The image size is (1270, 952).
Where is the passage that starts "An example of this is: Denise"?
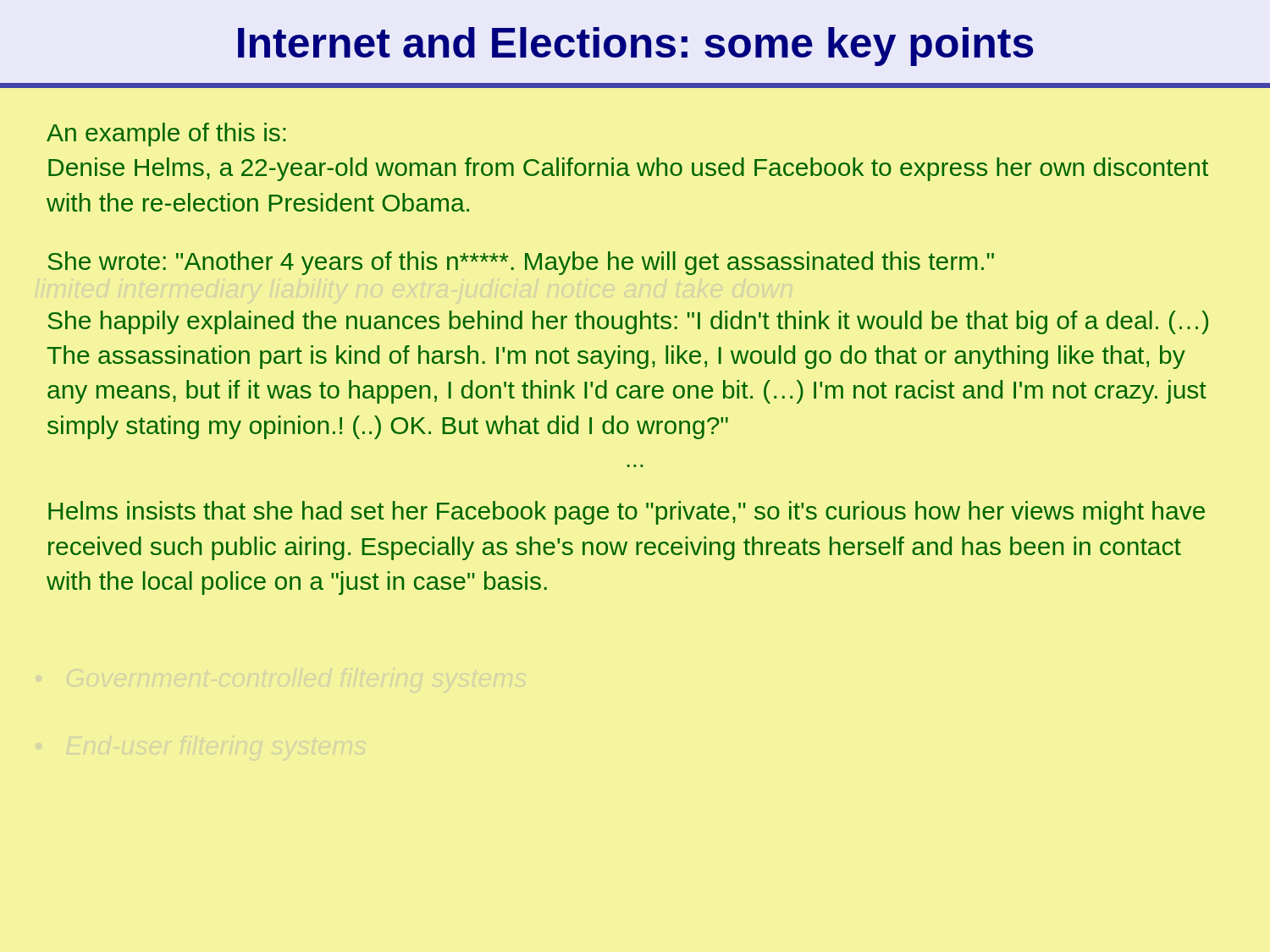tap(628, 167)
